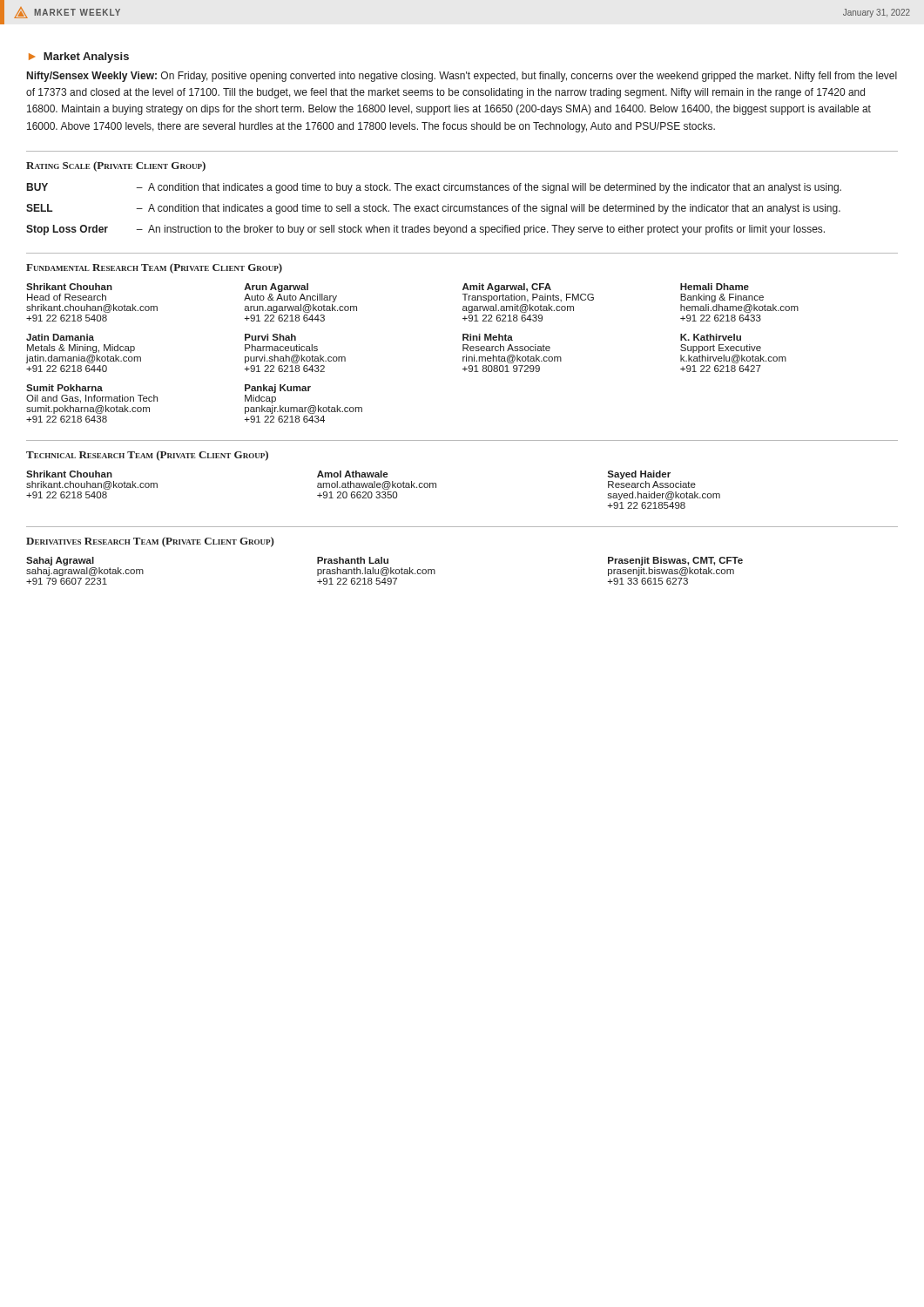The width and height of the screenshot is (924, 1307).
Task: Locate the text block starting "K. Kathirvelu Support Executive k.kathirvelu@kotak.com +91"
Action: click(x=785, y=353)
